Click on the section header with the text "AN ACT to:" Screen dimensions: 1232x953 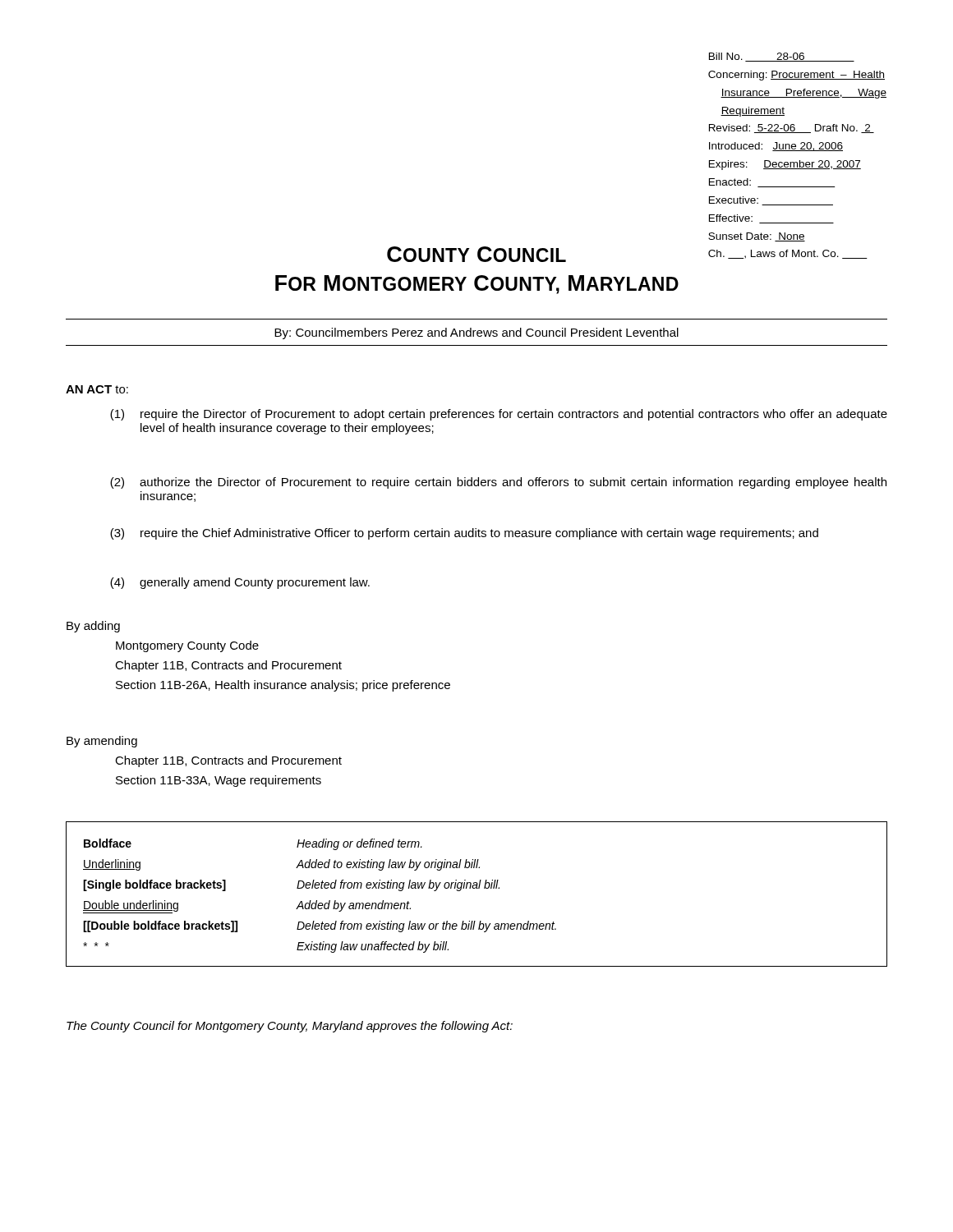tap(97, 389)
